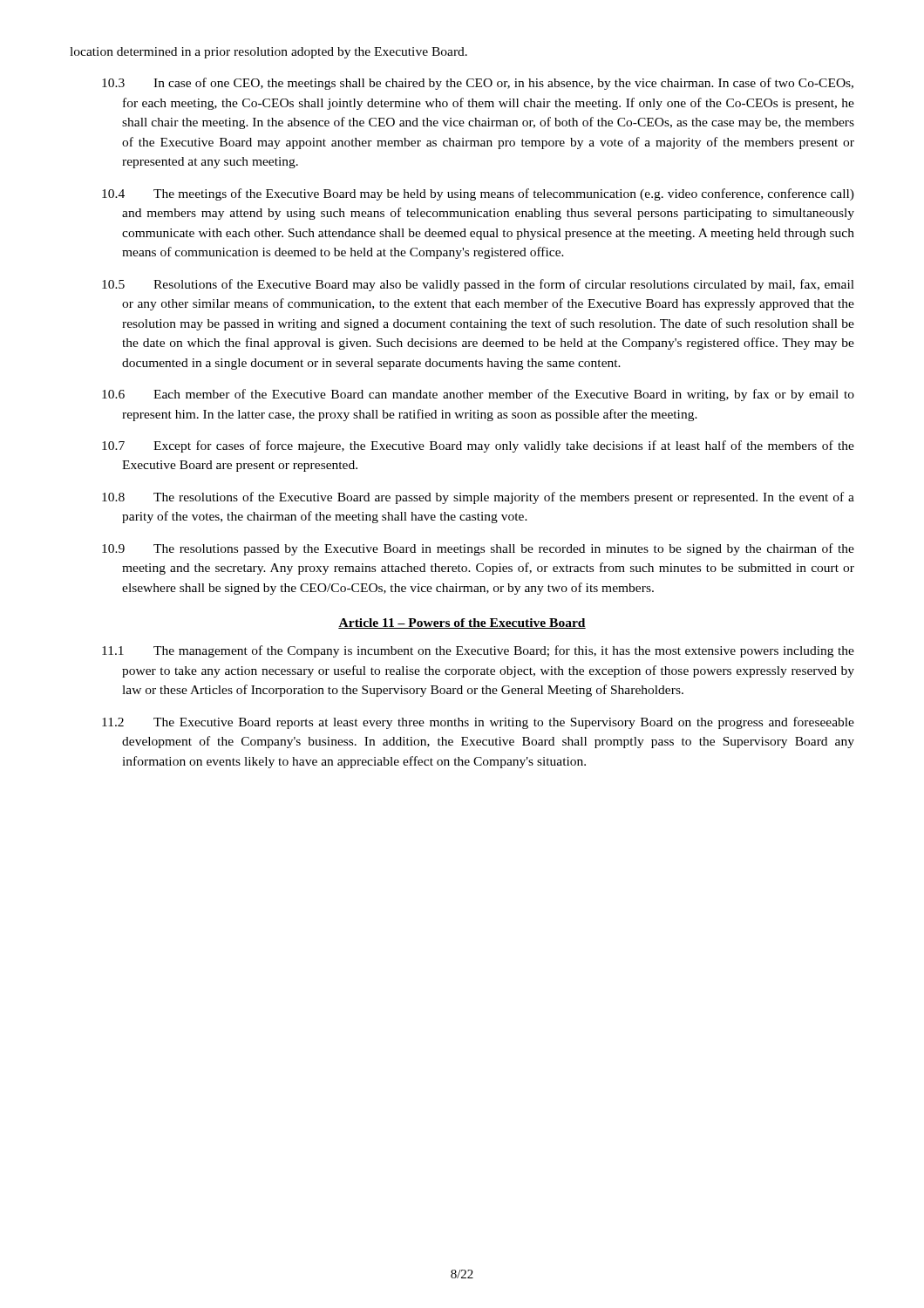The height and width of the screenshot is (1308, 924).
Task: Navigate to the block starting "1The management of the"
Action: (478, 669)
